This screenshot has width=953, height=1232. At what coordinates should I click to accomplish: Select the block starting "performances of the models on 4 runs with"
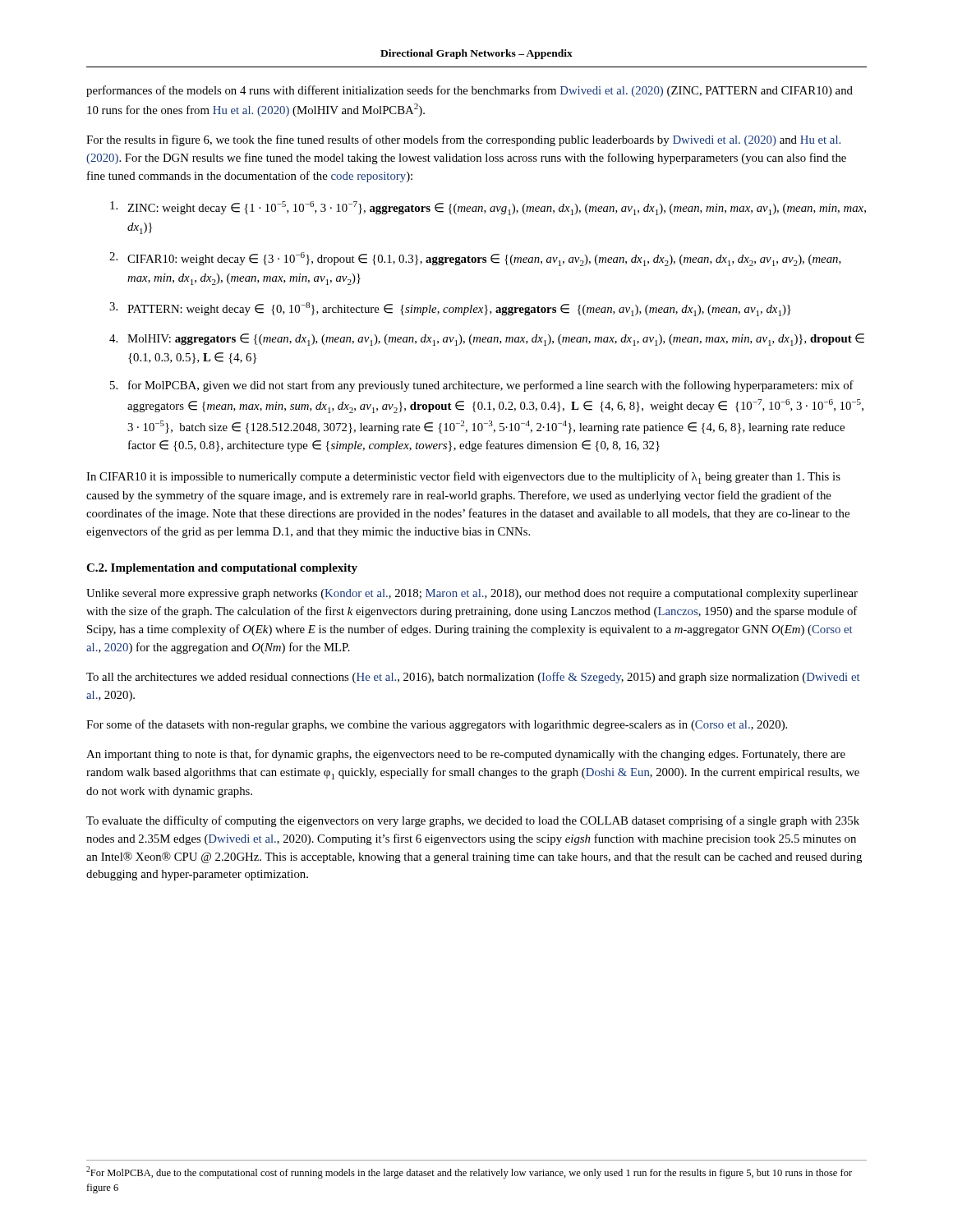click(x=469, y=100)
